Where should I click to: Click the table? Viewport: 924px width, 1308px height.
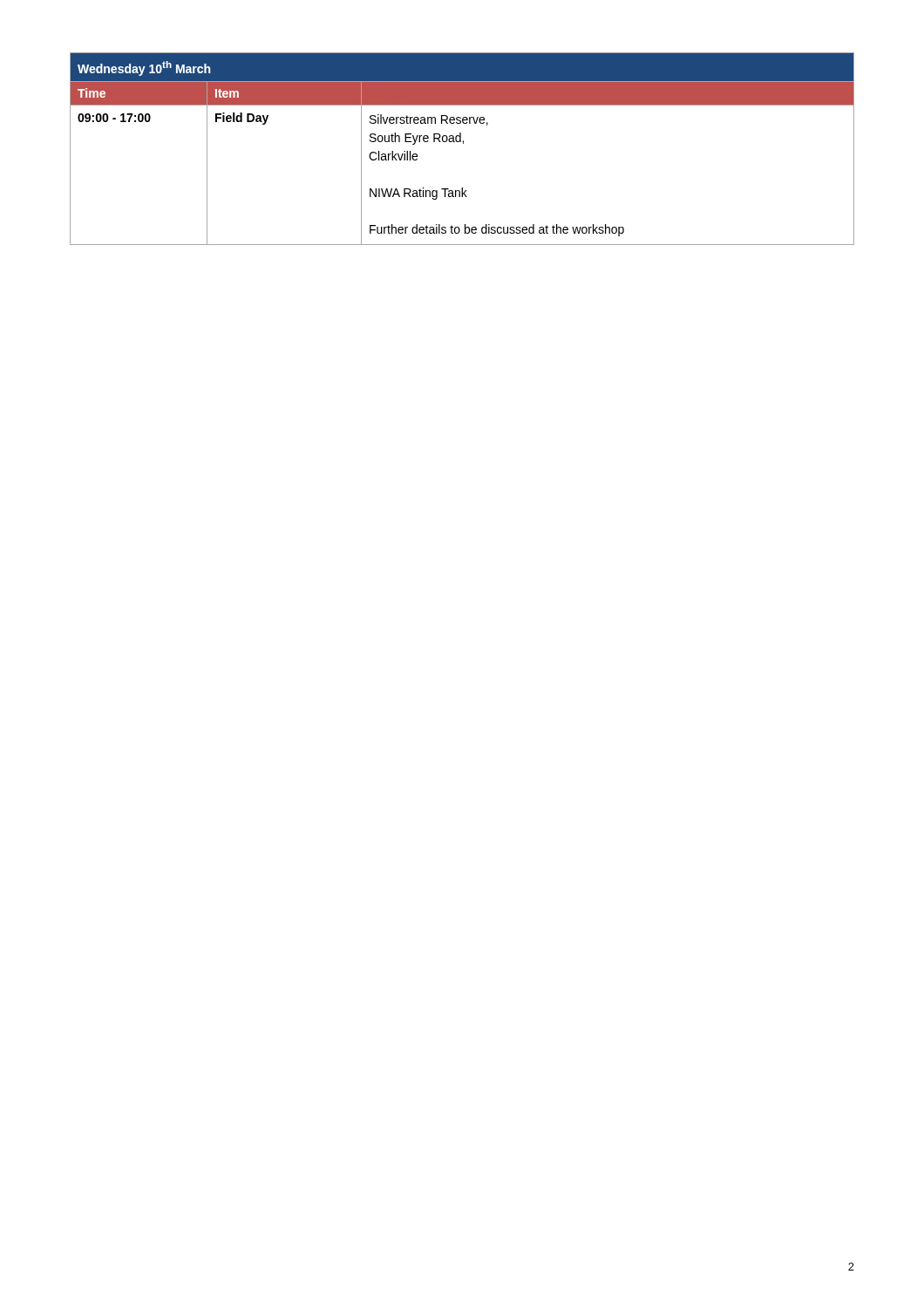click(462, 149)
